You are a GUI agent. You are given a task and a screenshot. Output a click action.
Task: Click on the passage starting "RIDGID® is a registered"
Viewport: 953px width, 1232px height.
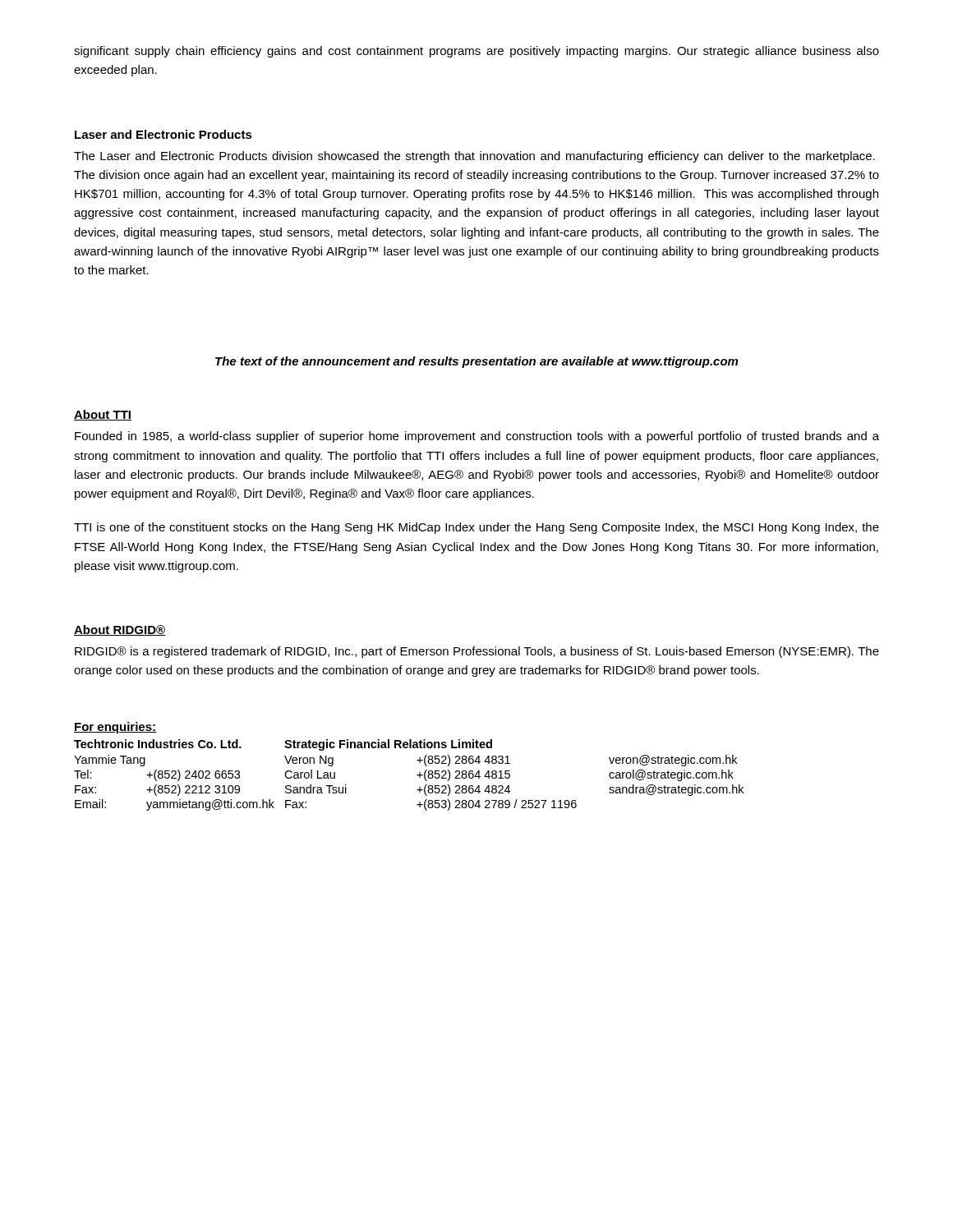click(476, 660)
